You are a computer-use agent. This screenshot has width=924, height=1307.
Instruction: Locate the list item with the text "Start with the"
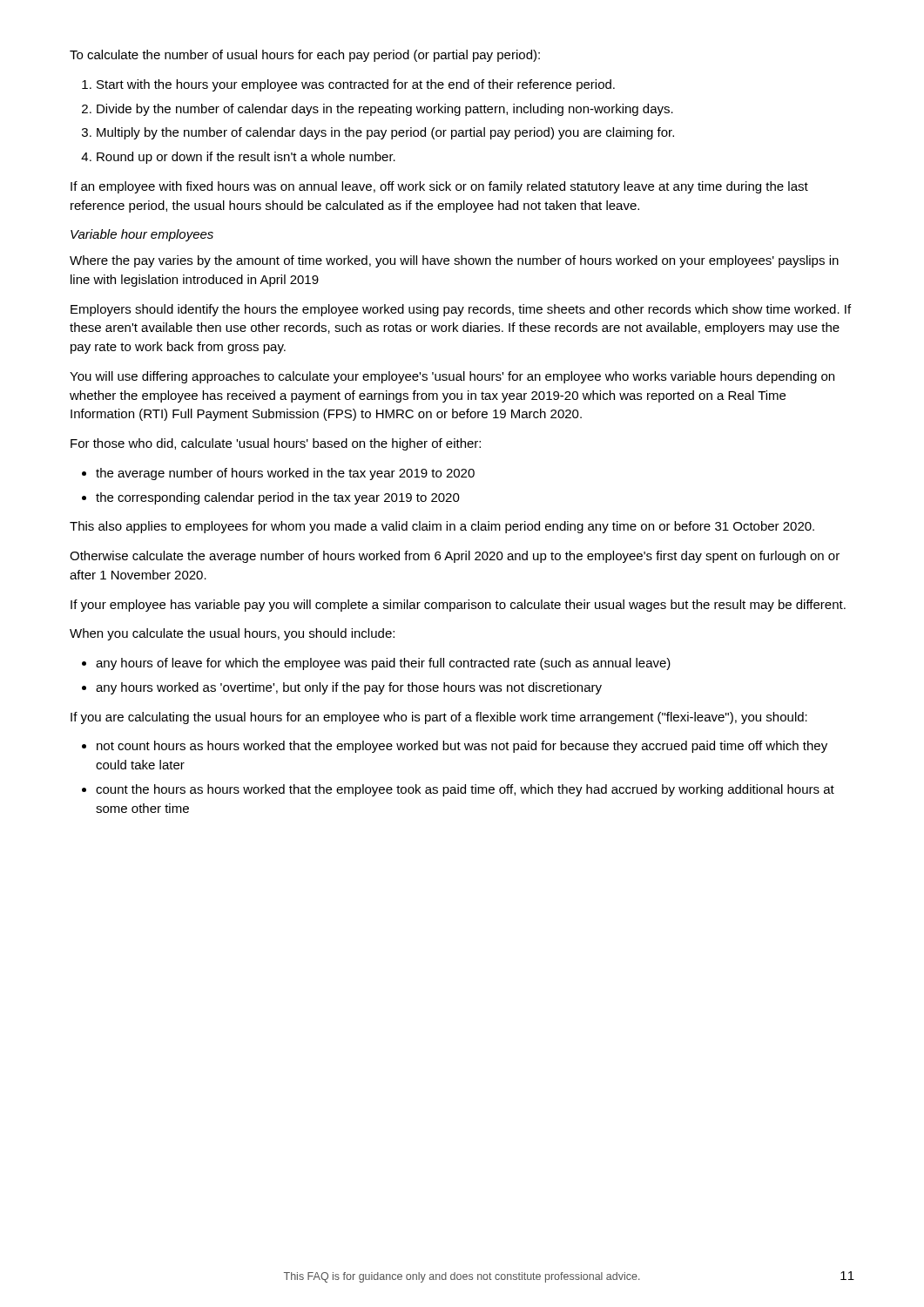point(462,121)
